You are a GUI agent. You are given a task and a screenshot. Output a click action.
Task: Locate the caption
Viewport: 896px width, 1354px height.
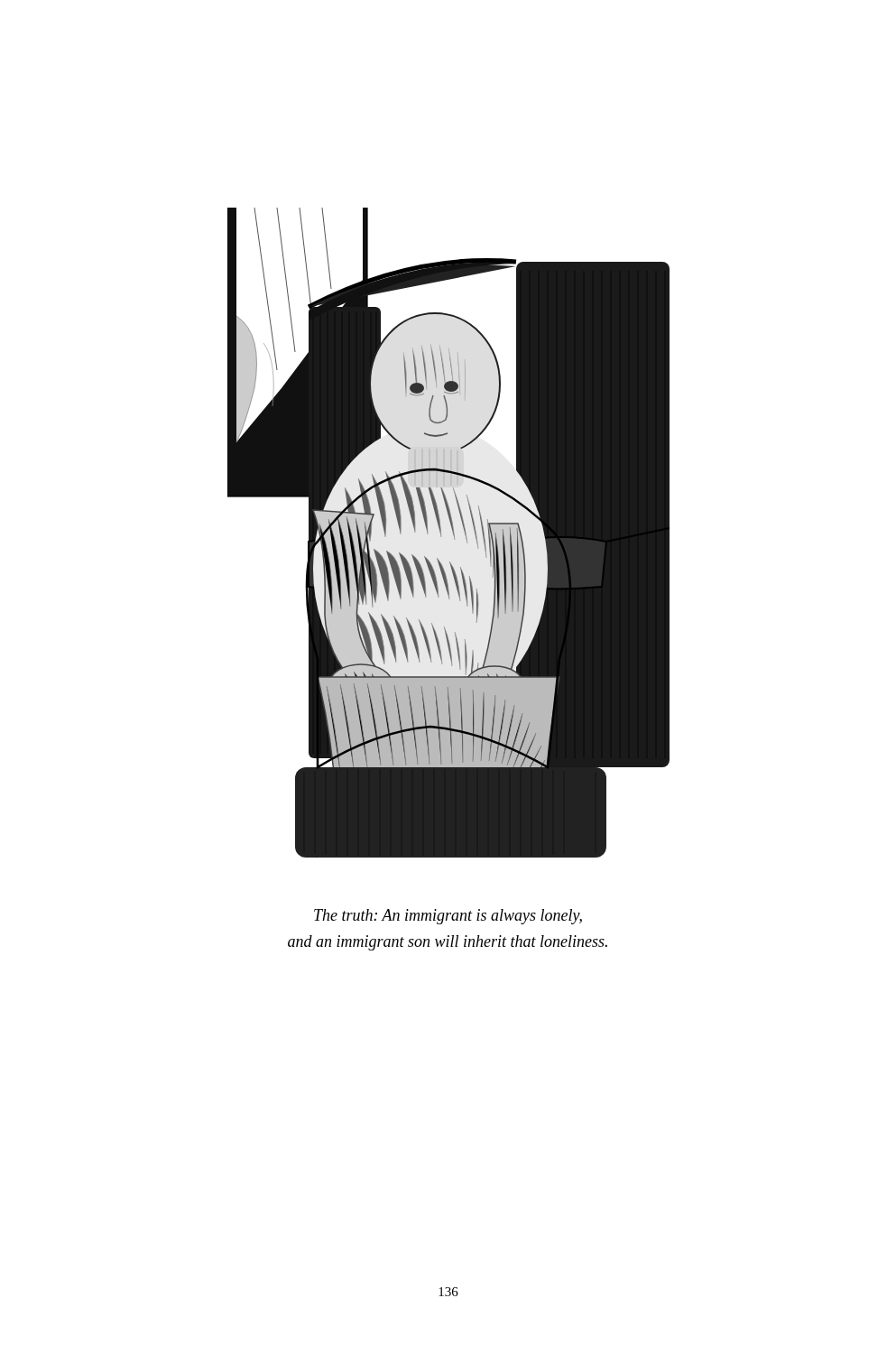[448, 929]
